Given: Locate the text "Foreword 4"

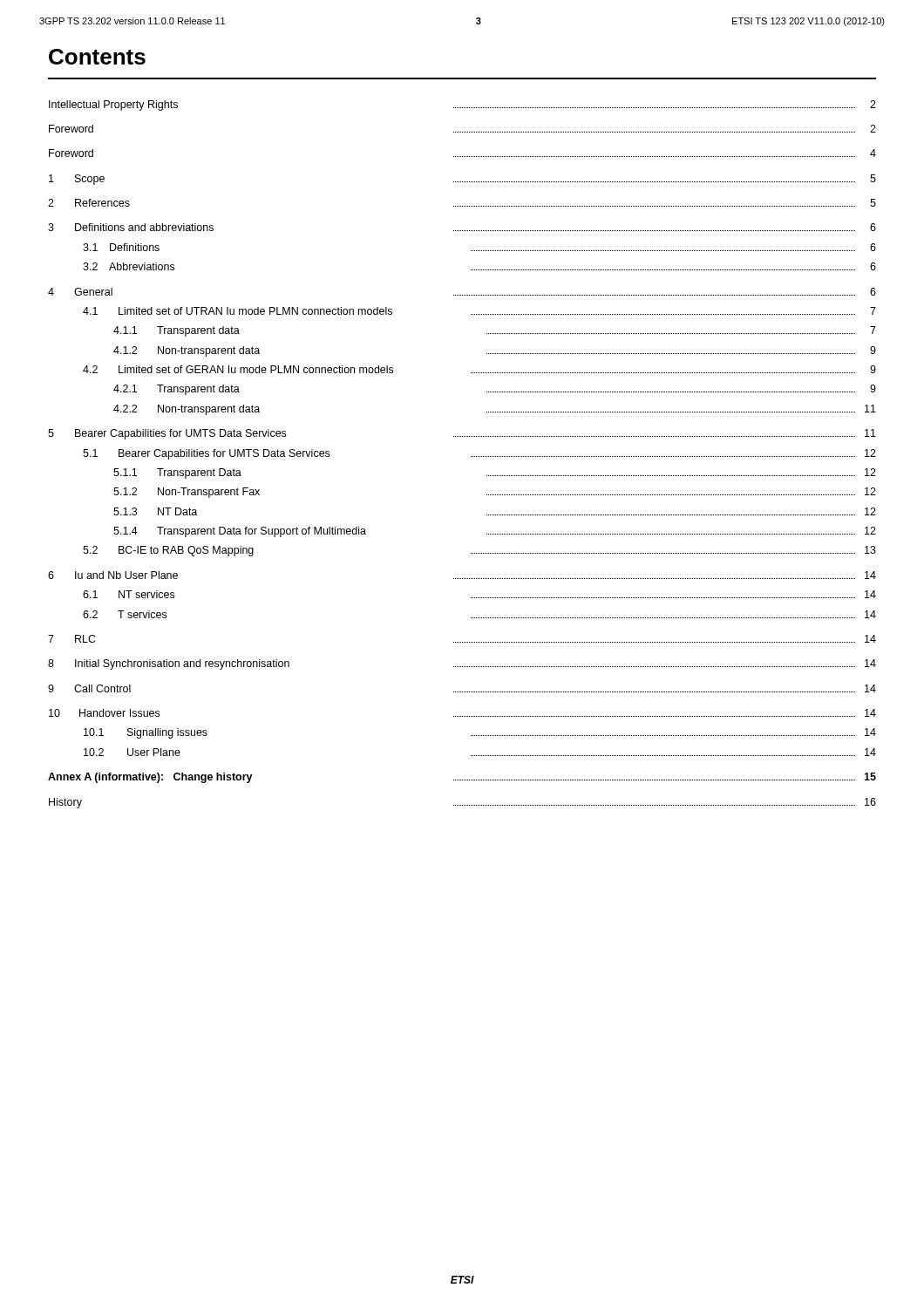Looking at the screenshot, I should click(x=462, y=154).
